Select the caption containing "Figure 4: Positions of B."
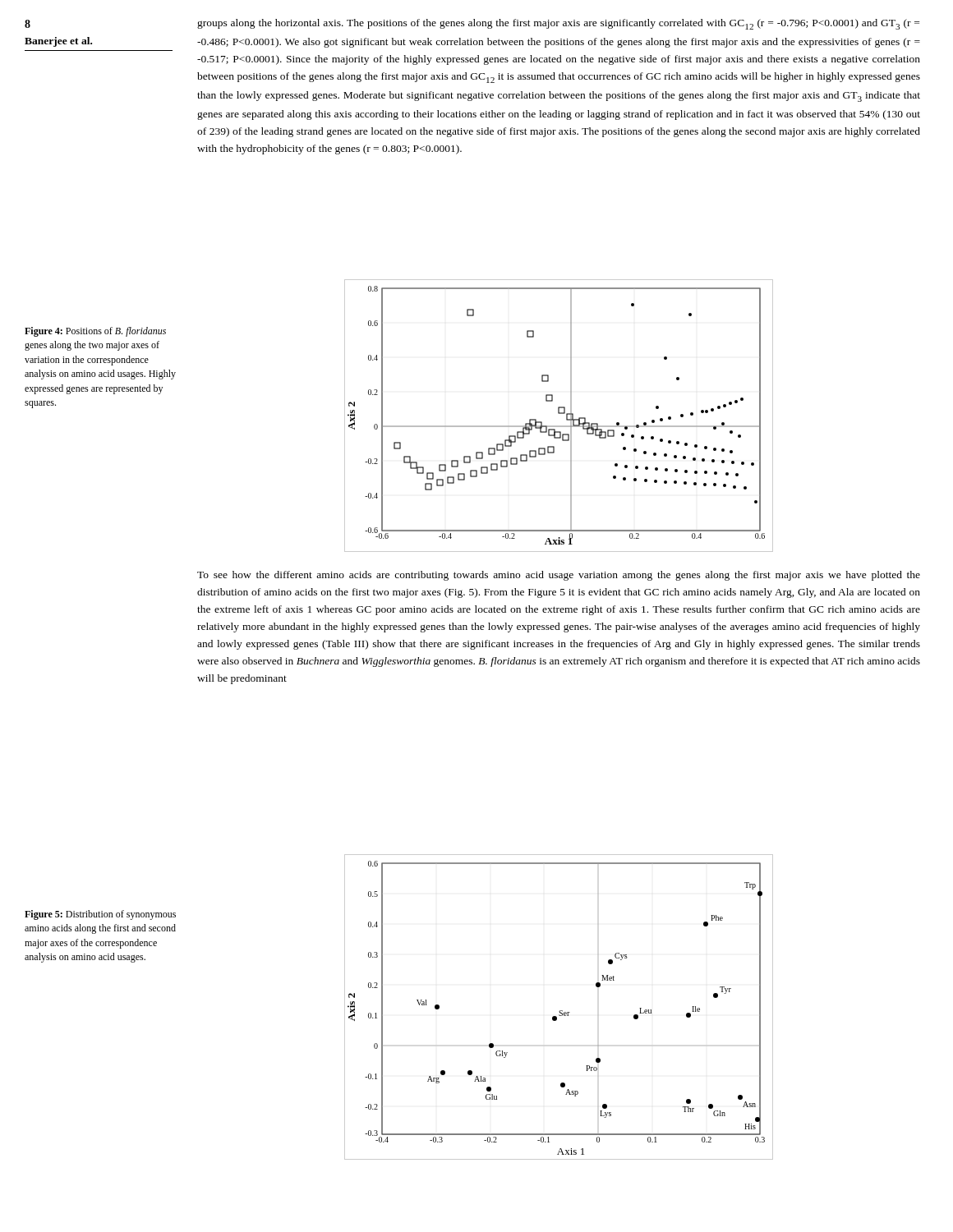The height and width of the screenshot is (1232, 953). (100, 367)
